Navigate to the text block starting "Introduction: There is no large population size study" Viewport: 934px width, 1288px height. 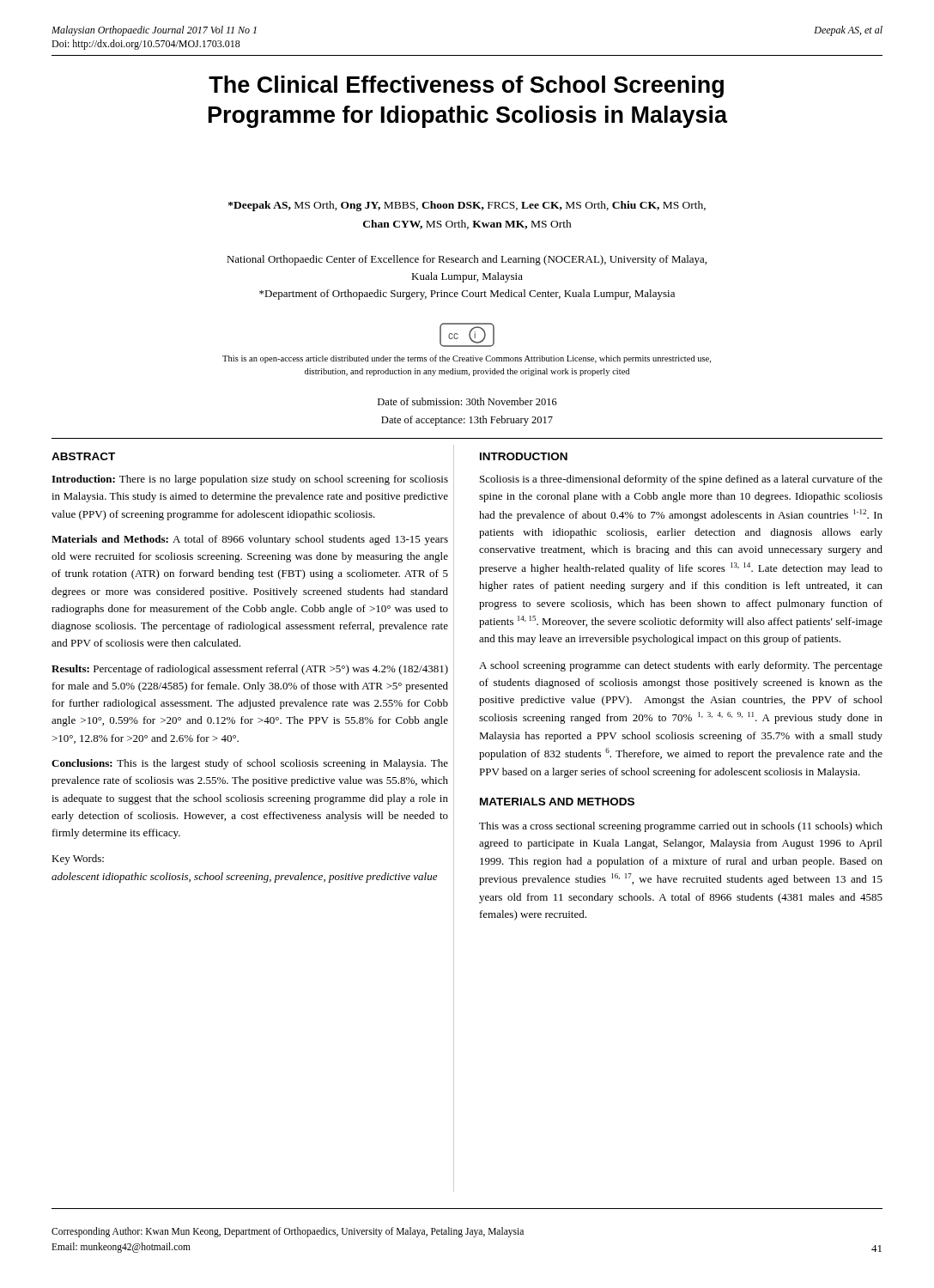[250, 496]
